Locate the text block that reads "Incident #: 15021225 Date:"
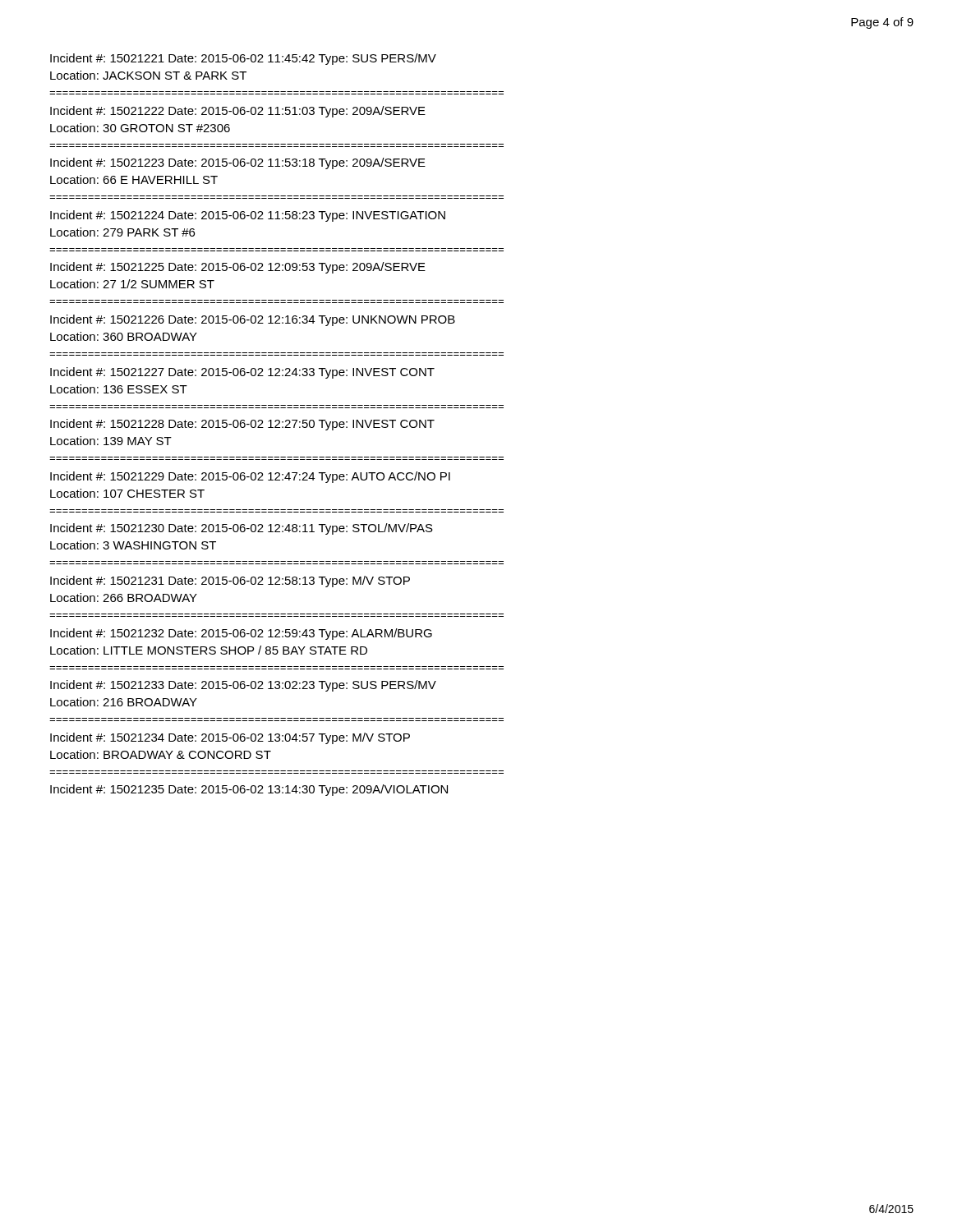 click(x=238, y=268)
